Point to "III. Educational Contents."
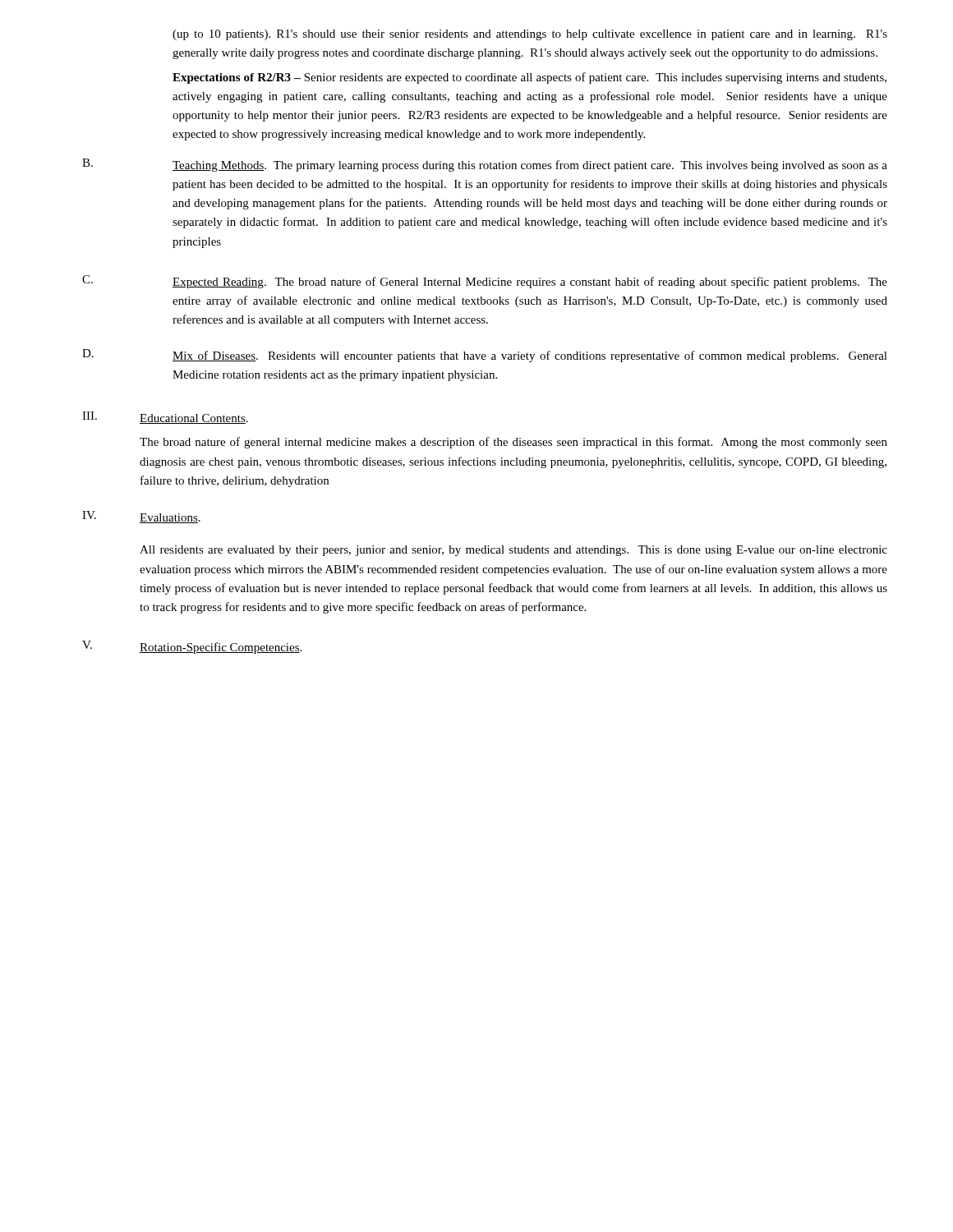953x1232 pixels. point(165,418)
